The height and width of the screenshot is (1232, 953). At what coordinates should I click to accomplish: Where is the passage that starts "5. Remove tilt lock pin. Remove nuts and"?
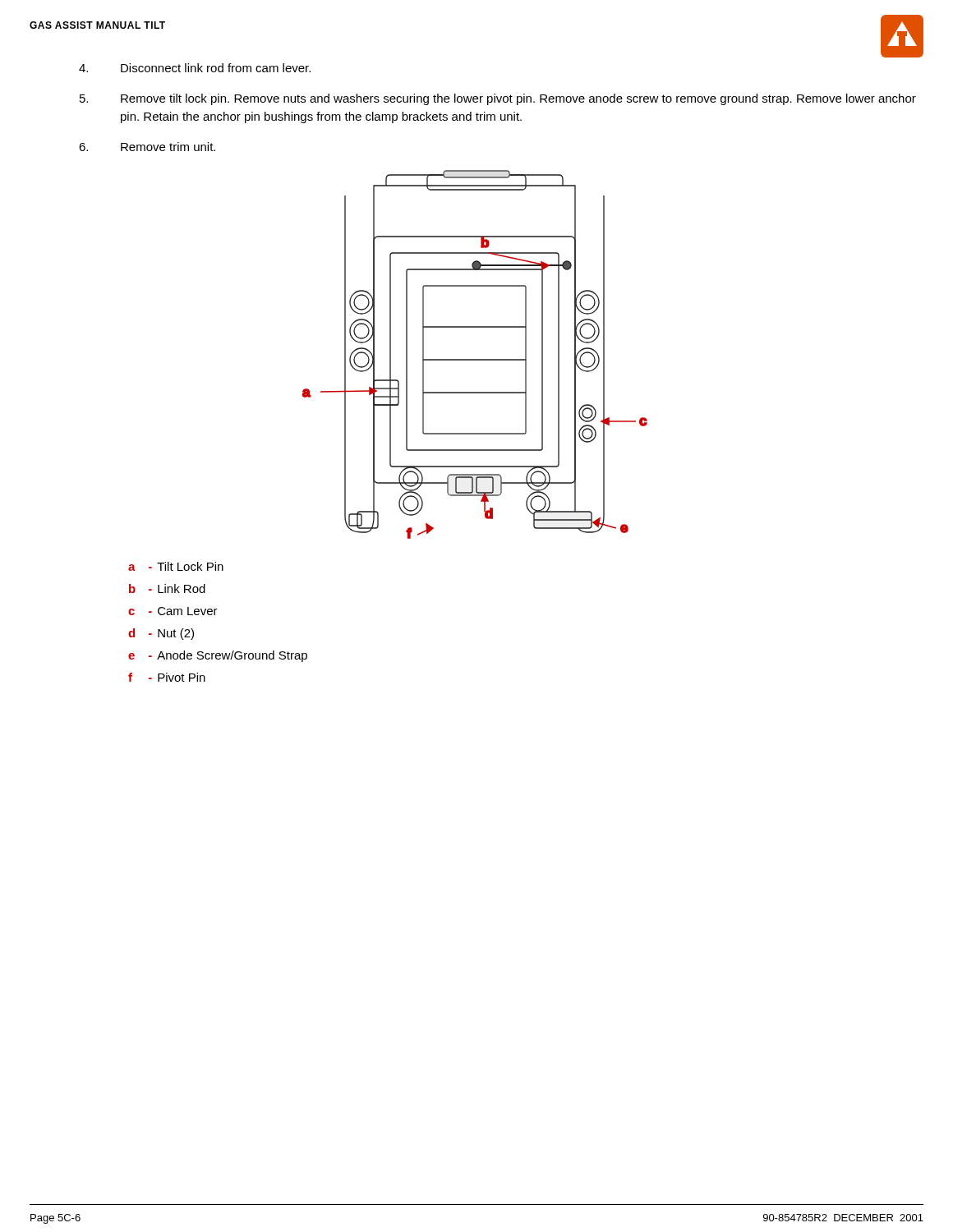point(476,108)
